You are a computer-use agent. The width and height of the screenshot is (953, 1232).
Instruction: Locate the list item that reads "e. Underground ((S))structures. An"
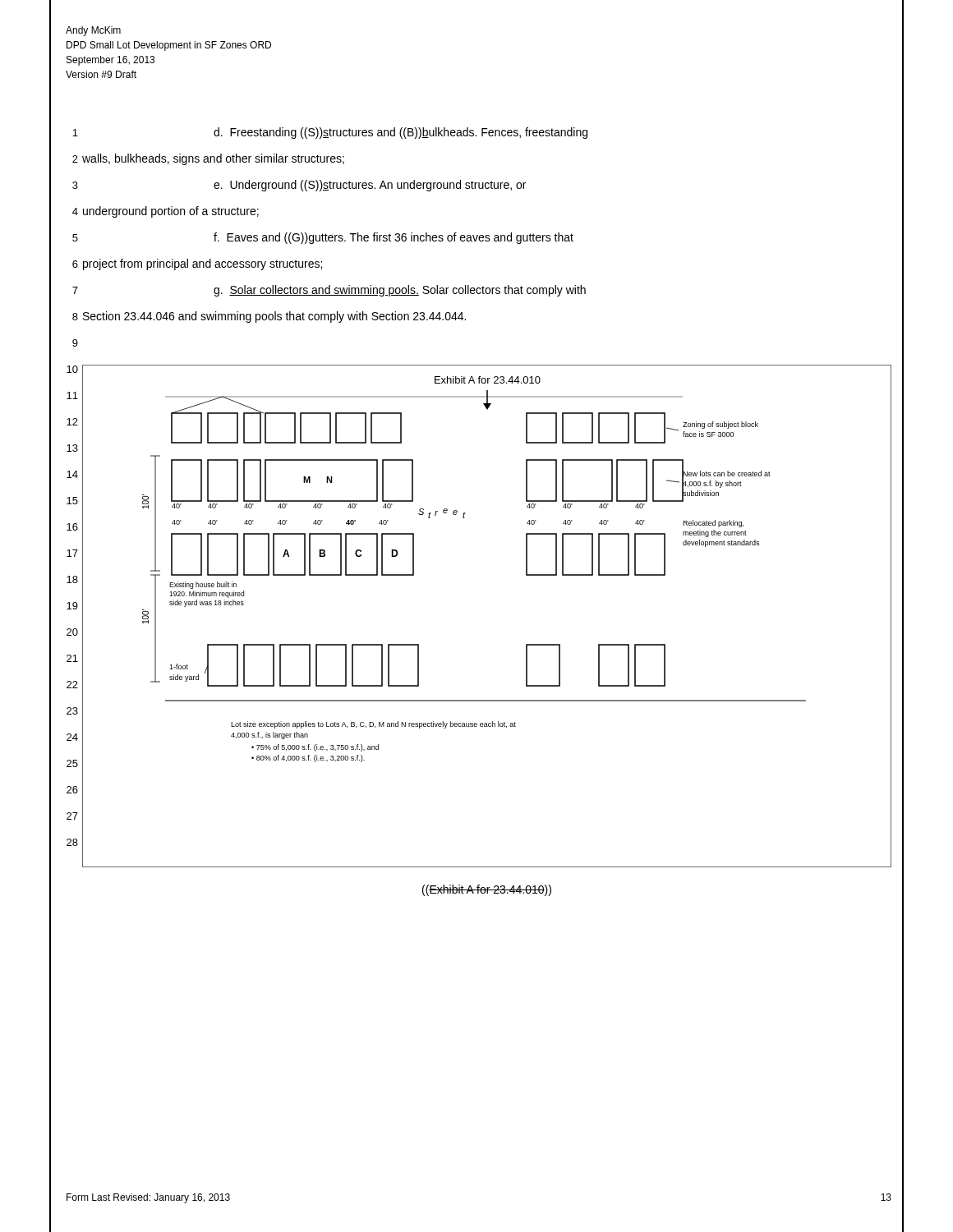click(x=304, y=185)
